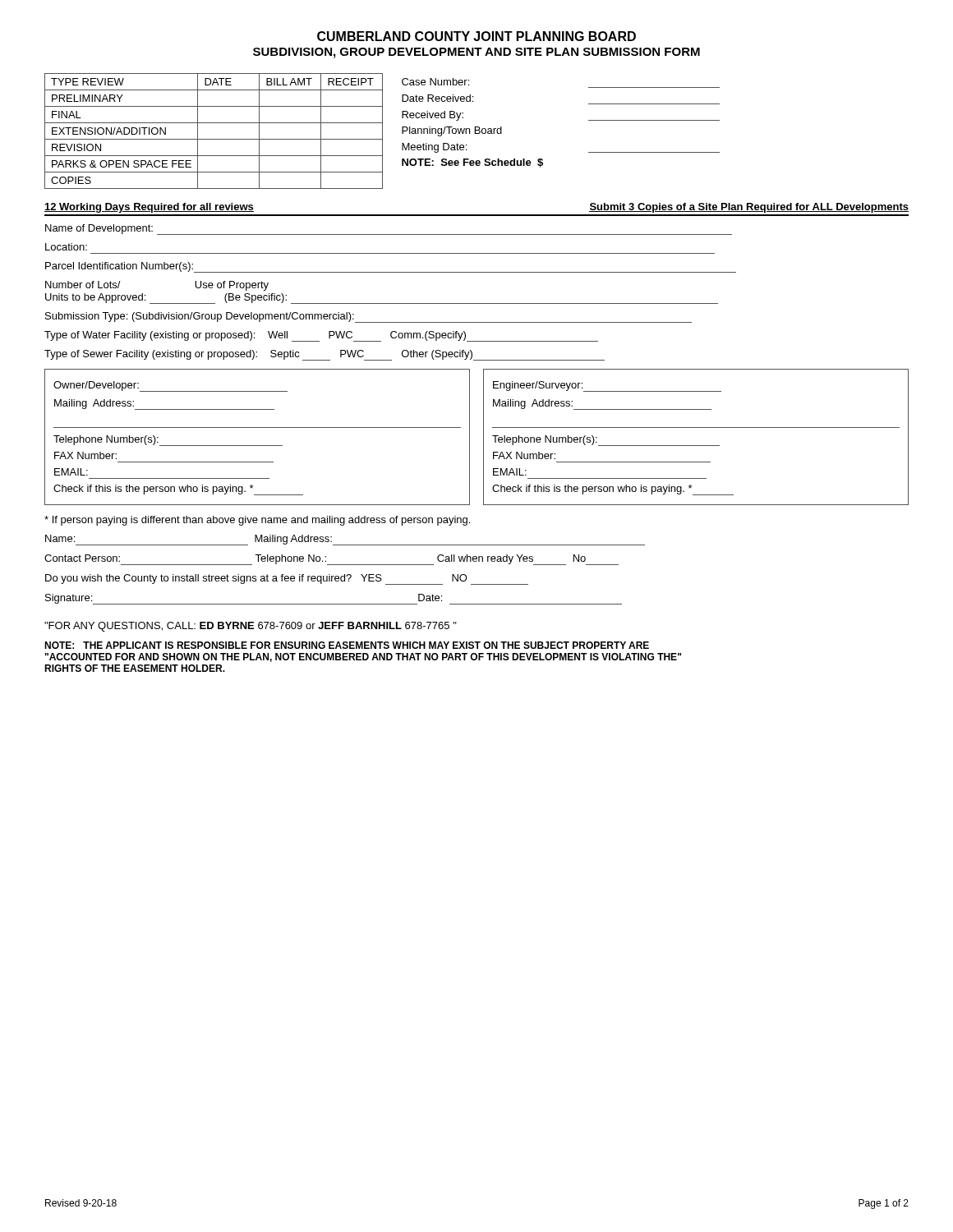Find the text block that reads "NOTE: THE APPLICANT IS RESPONSIBLE FOR ENSURING"
The height and width of the screenshot is (1232, 953).
(x=363, y=657)
